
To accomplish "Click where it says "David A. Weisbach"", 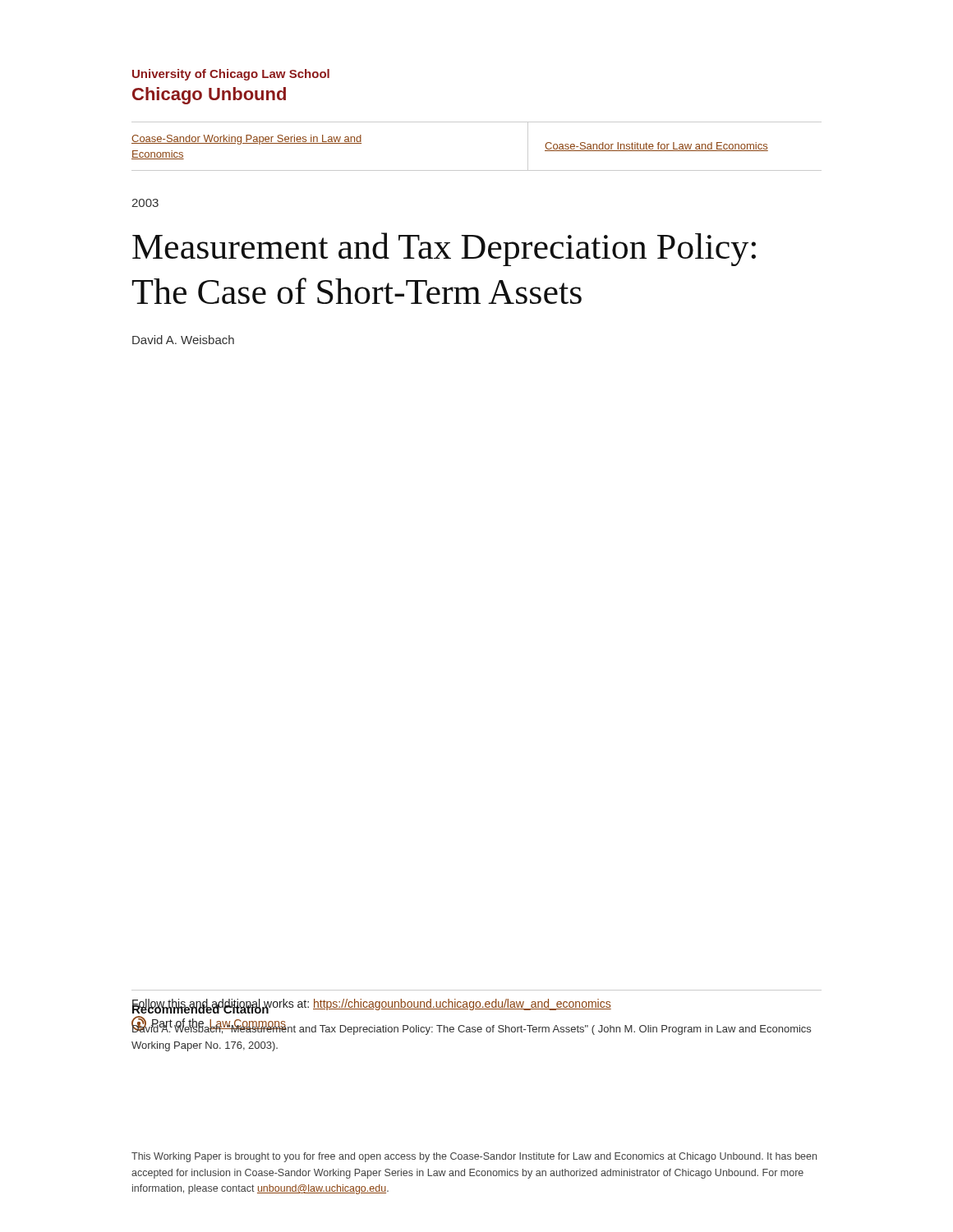I will [183, 340].
